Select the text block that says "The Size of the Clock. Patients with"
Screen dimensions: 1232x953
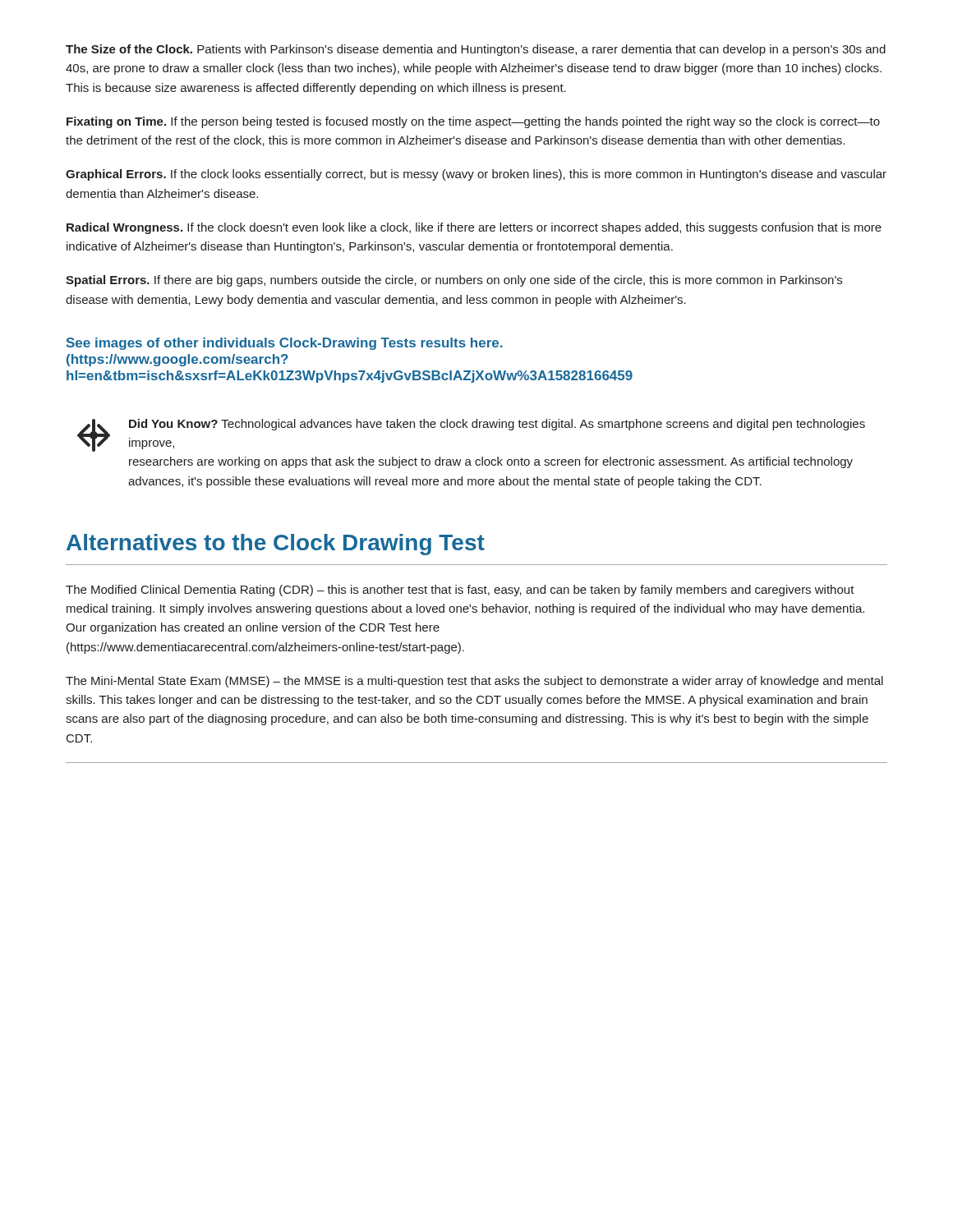pos(476,68)
